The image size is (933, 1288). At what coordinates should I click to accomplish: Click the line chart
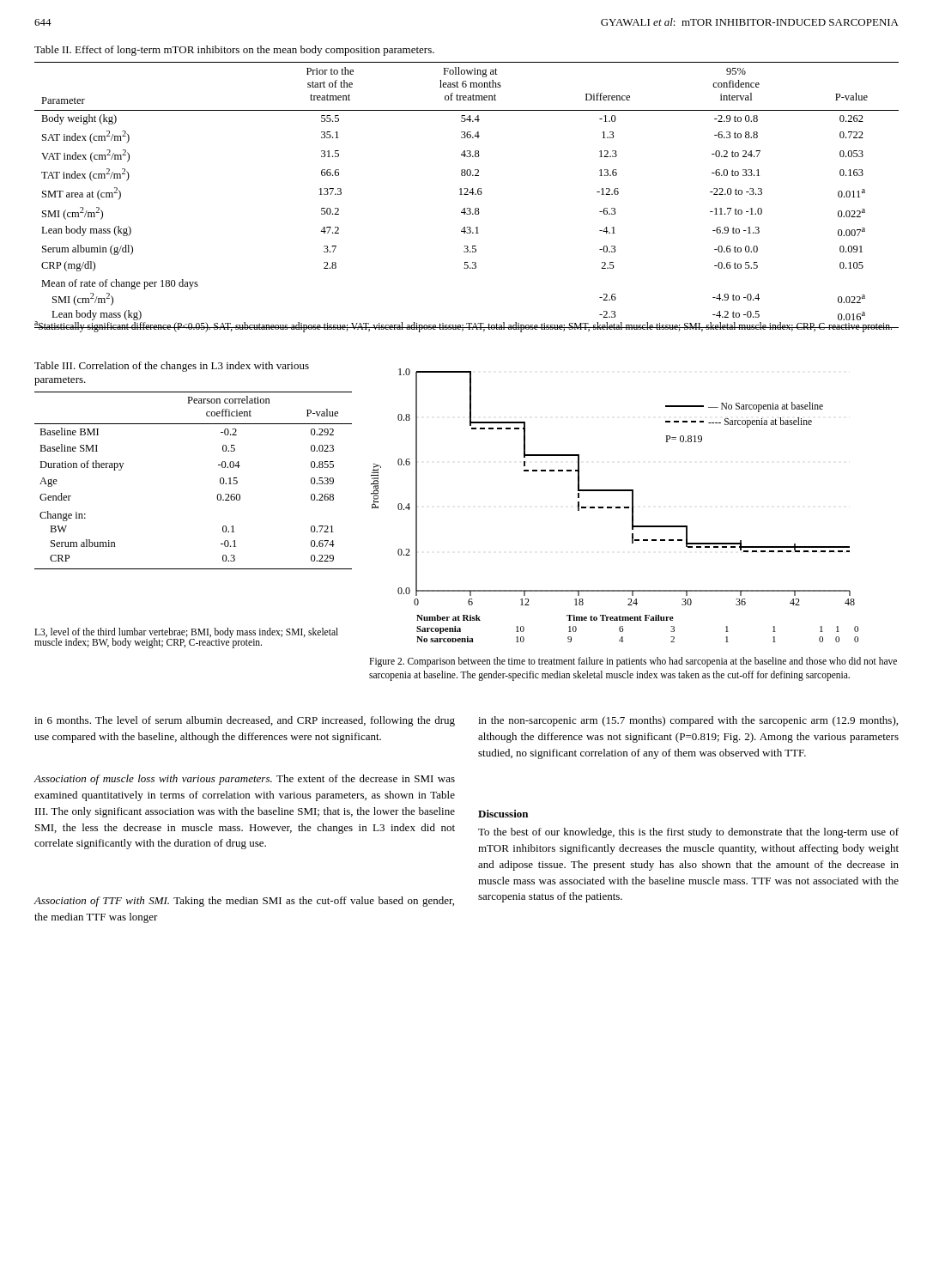click(x=634, y=502)
